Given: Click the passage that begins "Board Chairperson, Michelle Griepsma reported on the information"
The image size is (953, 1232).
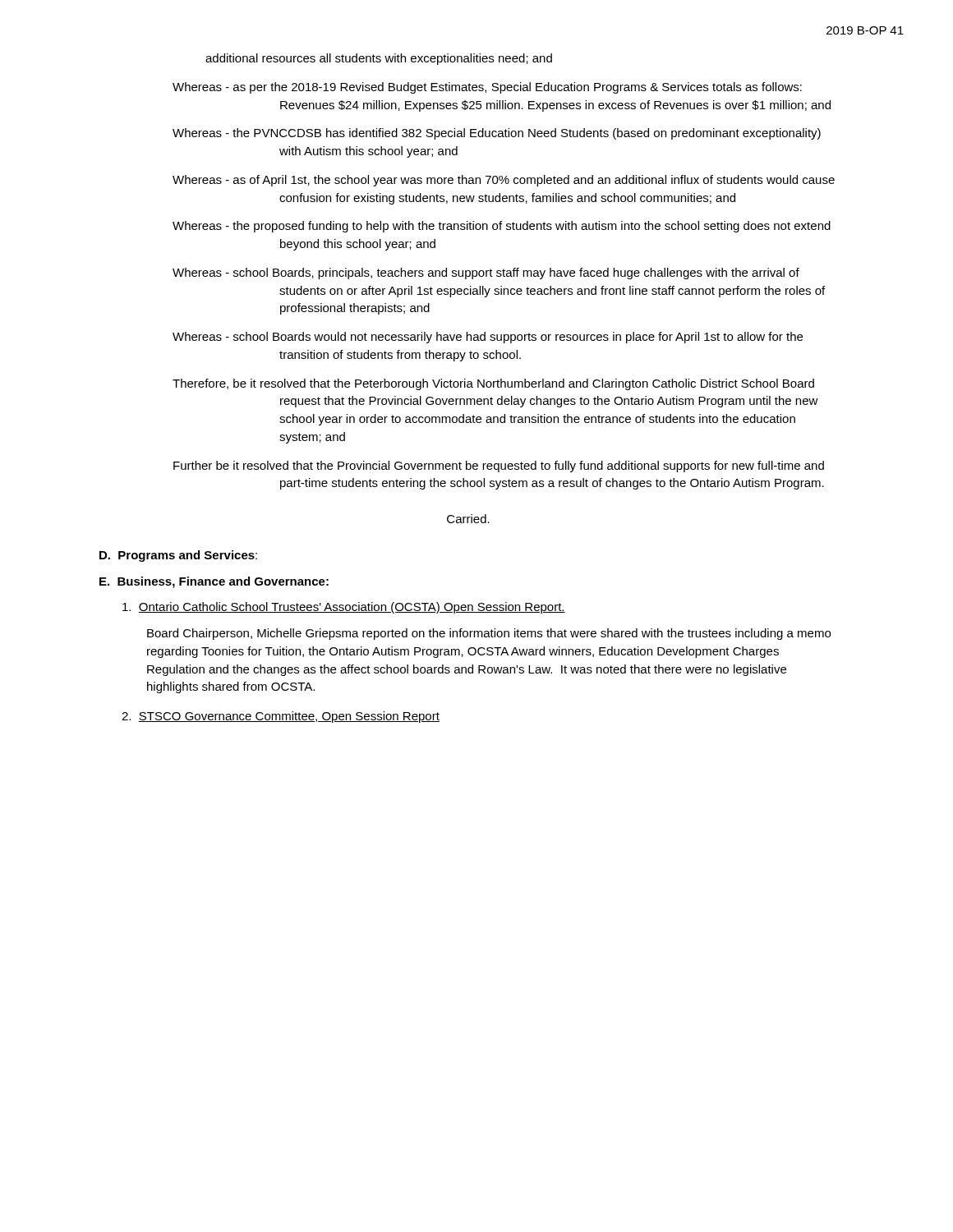Looking at the screenshot, I should tap(489, 660).
